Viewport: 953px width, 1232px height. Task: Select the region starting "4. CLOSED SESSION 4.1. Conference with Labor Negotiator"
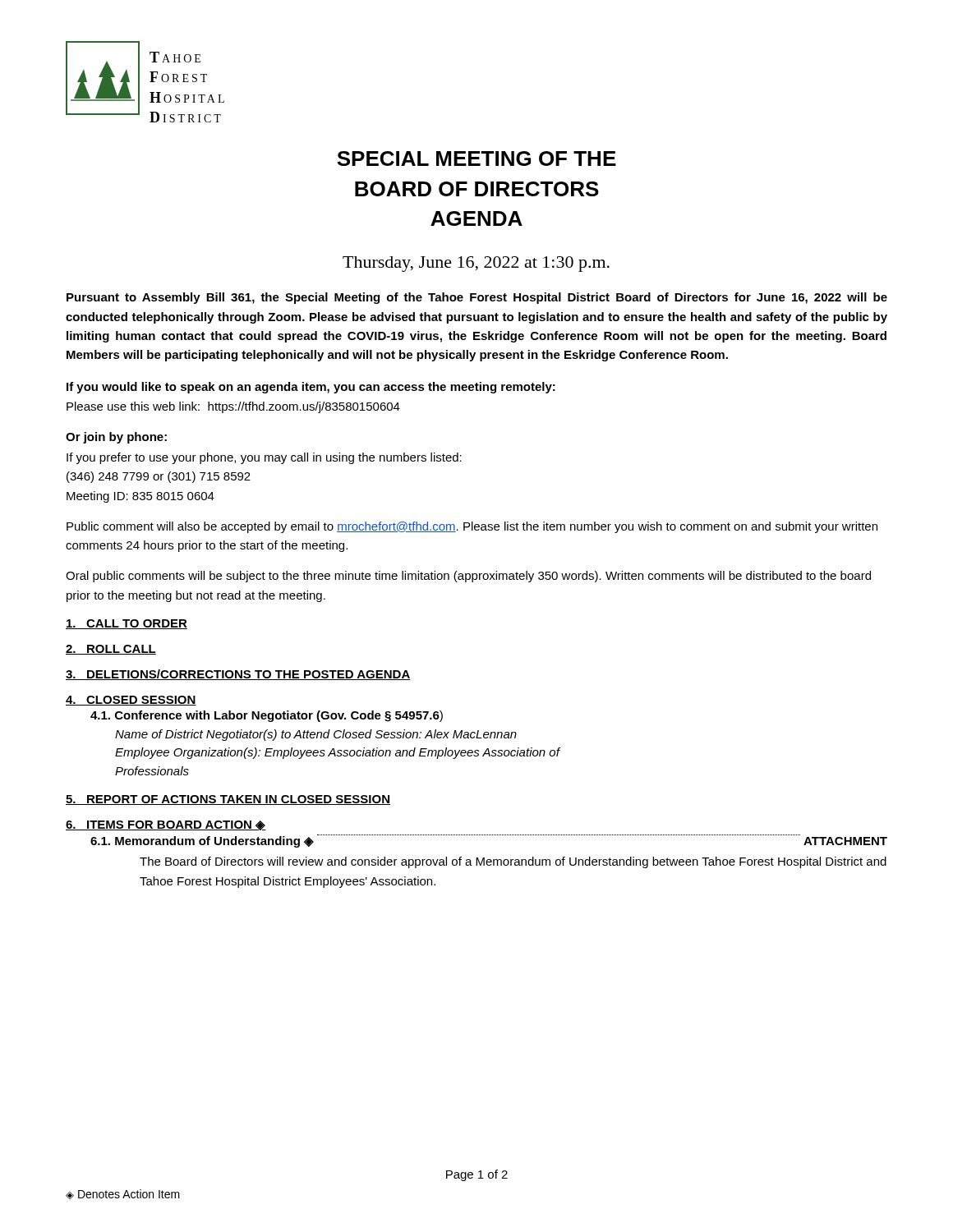tap(476, 736)
